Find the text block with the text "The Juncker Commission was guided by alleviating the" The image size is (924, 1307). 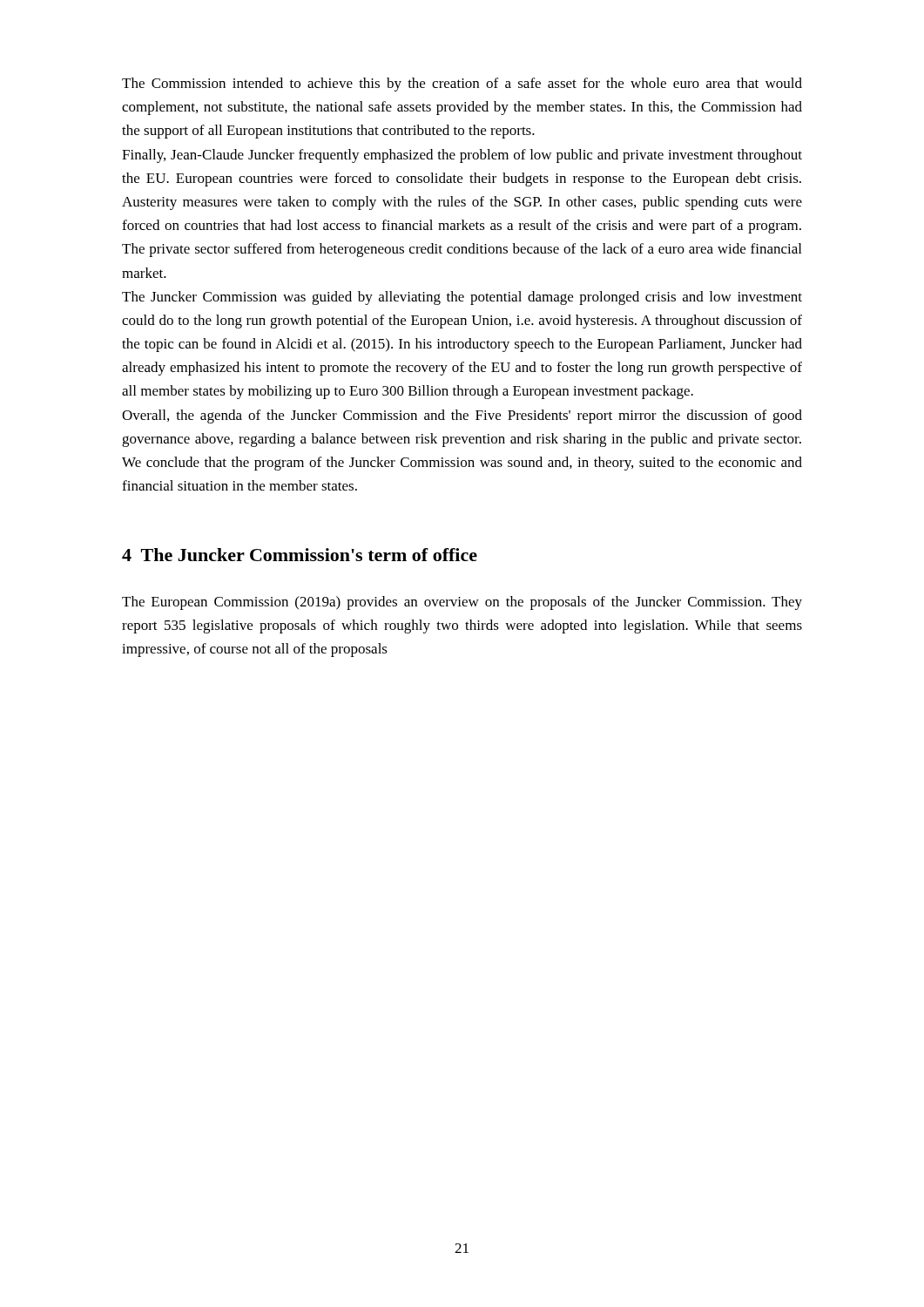(462, 344)
